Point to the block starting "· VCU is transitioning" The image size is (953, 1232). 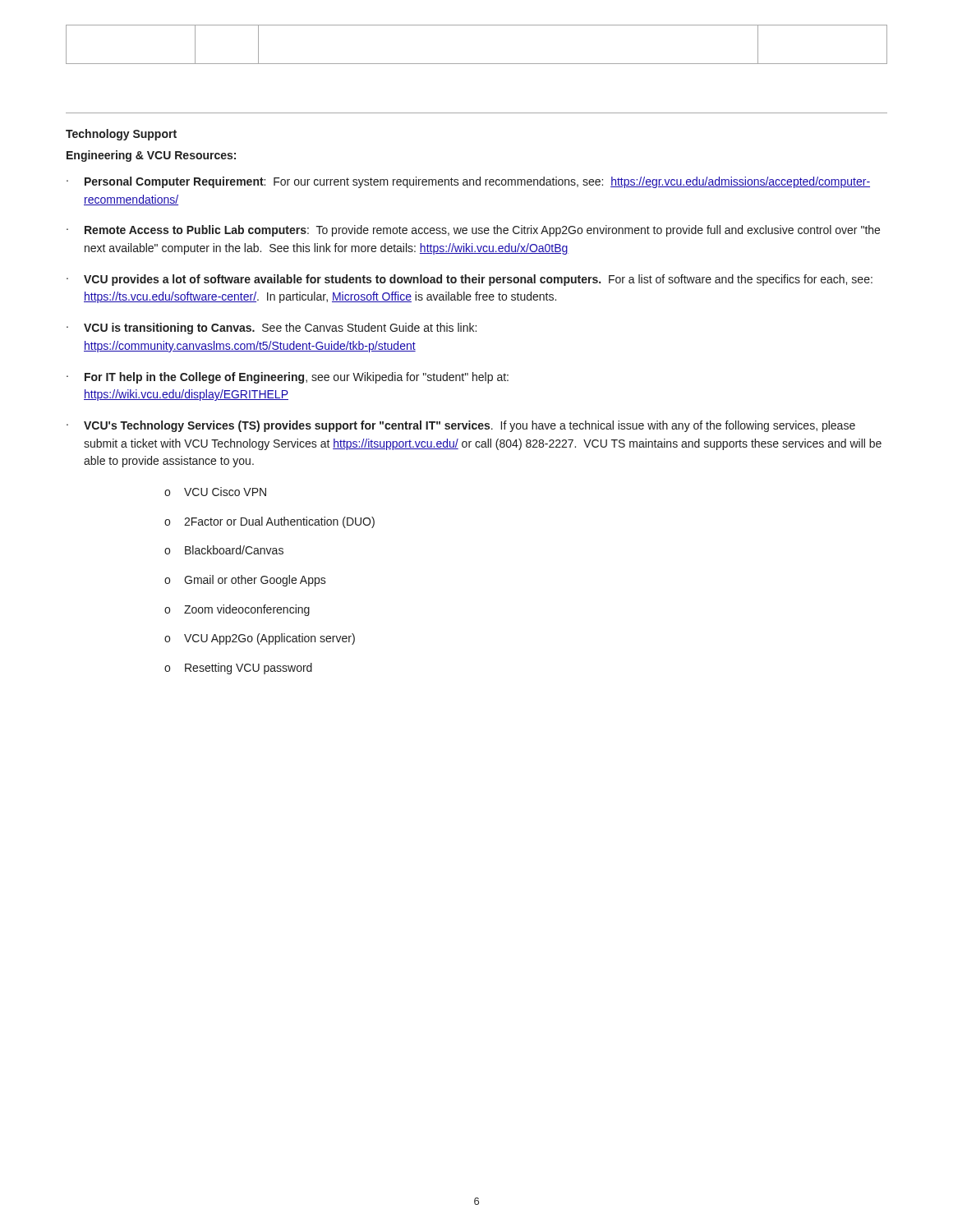point(476,337)
